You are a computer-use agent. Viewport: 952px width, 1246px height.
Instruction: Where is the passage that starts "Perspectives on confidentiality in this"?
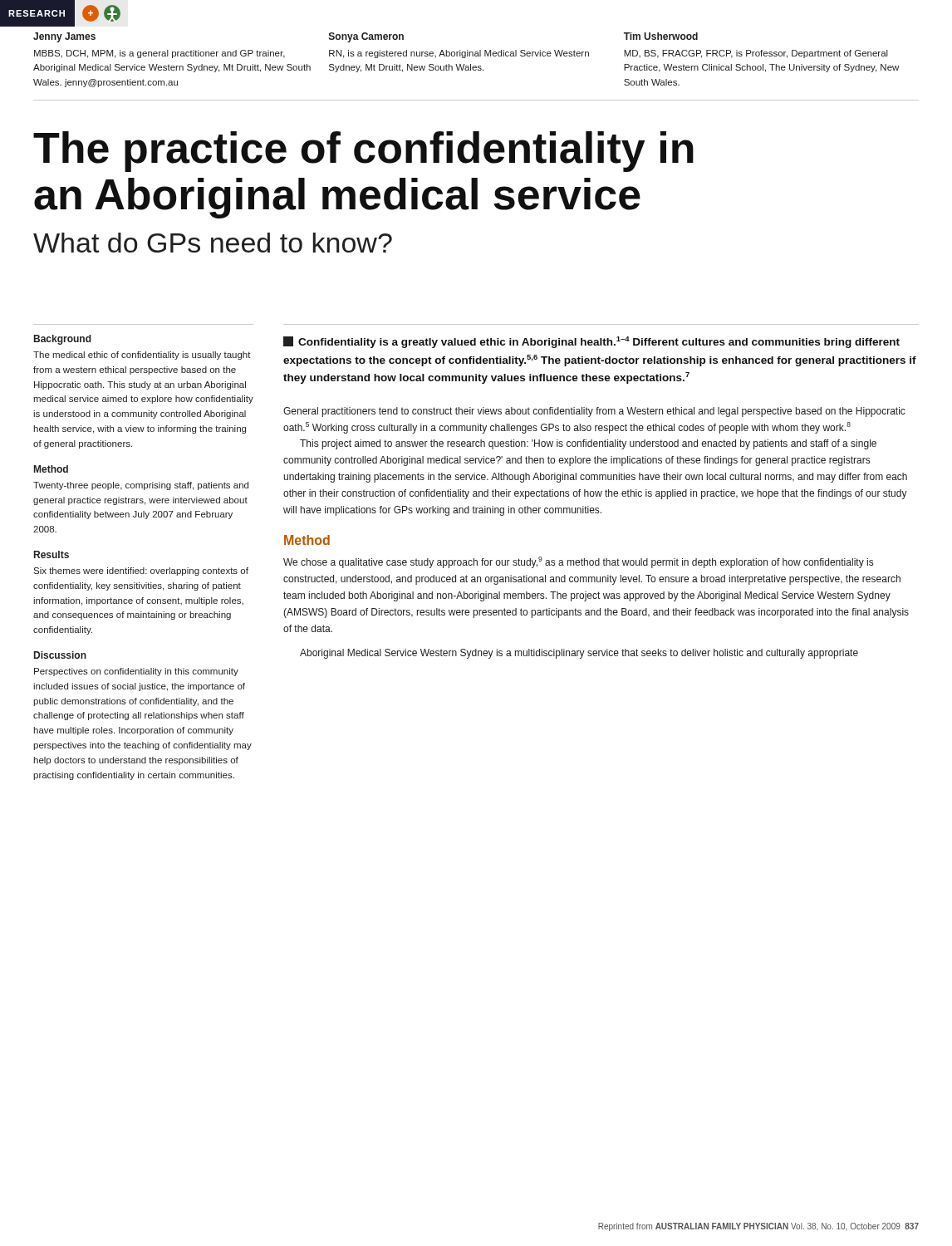(142, 723)
